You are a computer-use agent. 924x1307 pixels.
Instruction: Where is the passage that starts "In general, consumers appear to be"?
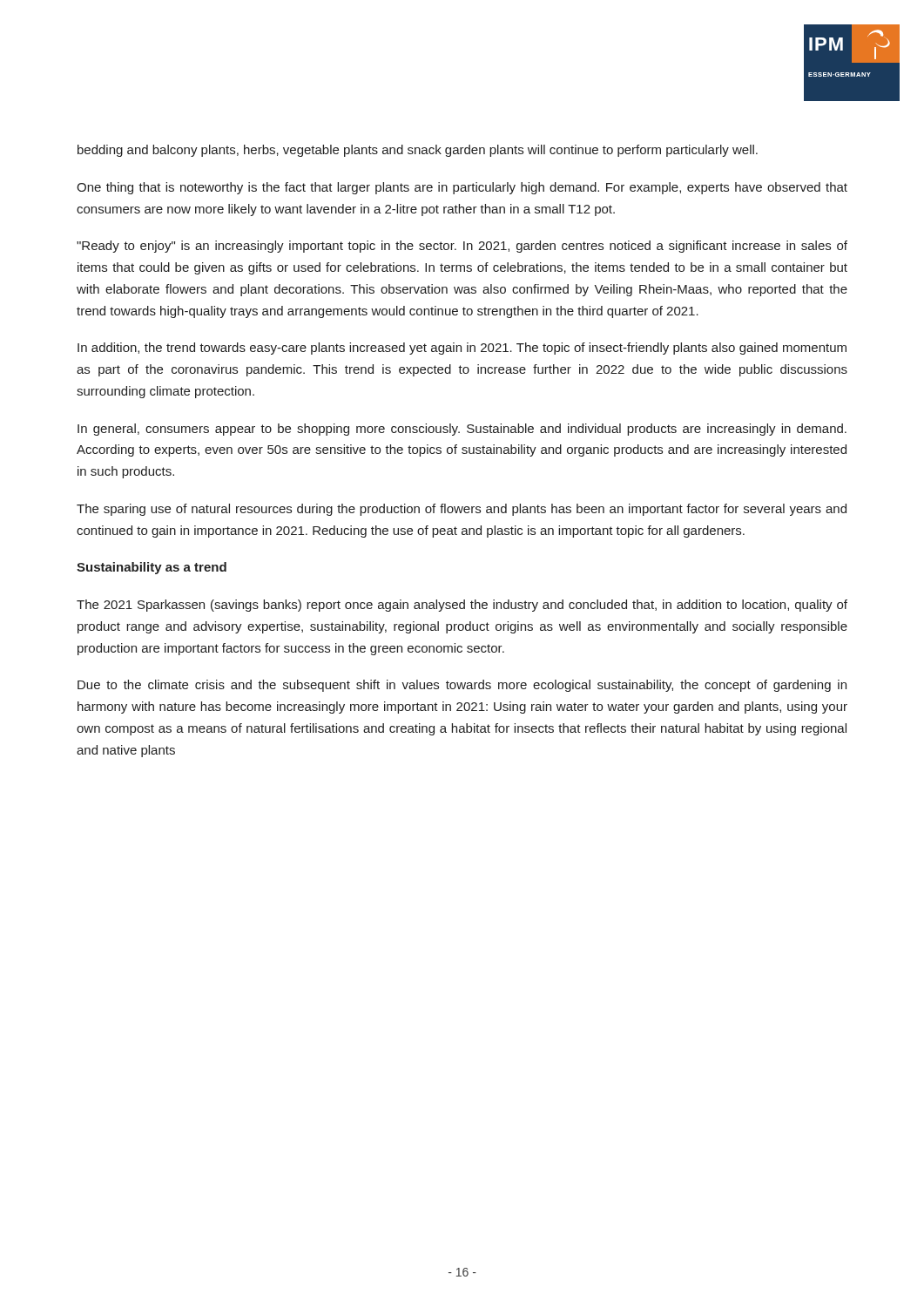462,450
